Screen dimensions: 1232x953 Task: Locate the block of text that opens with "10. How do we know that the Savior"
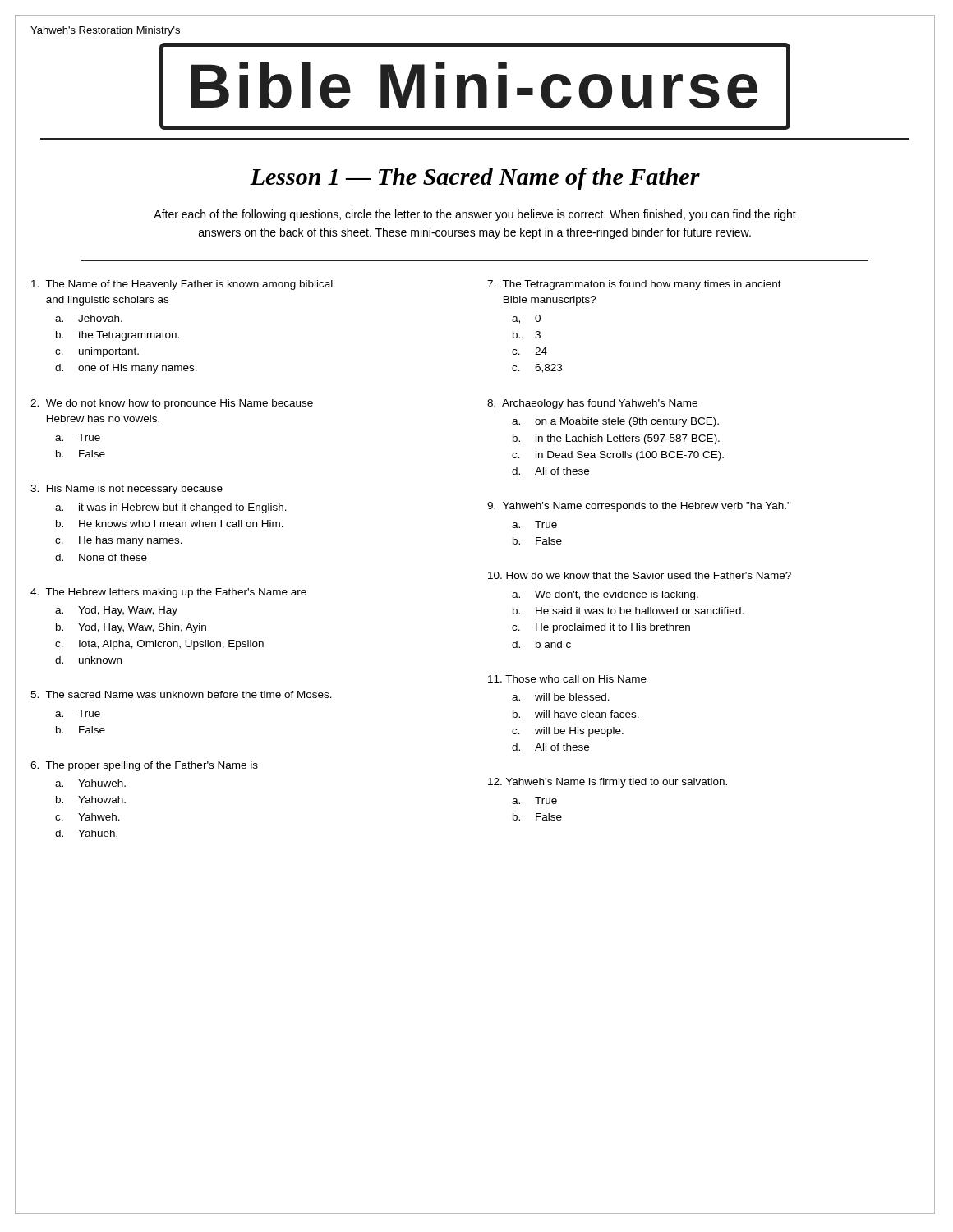[703, 610]
